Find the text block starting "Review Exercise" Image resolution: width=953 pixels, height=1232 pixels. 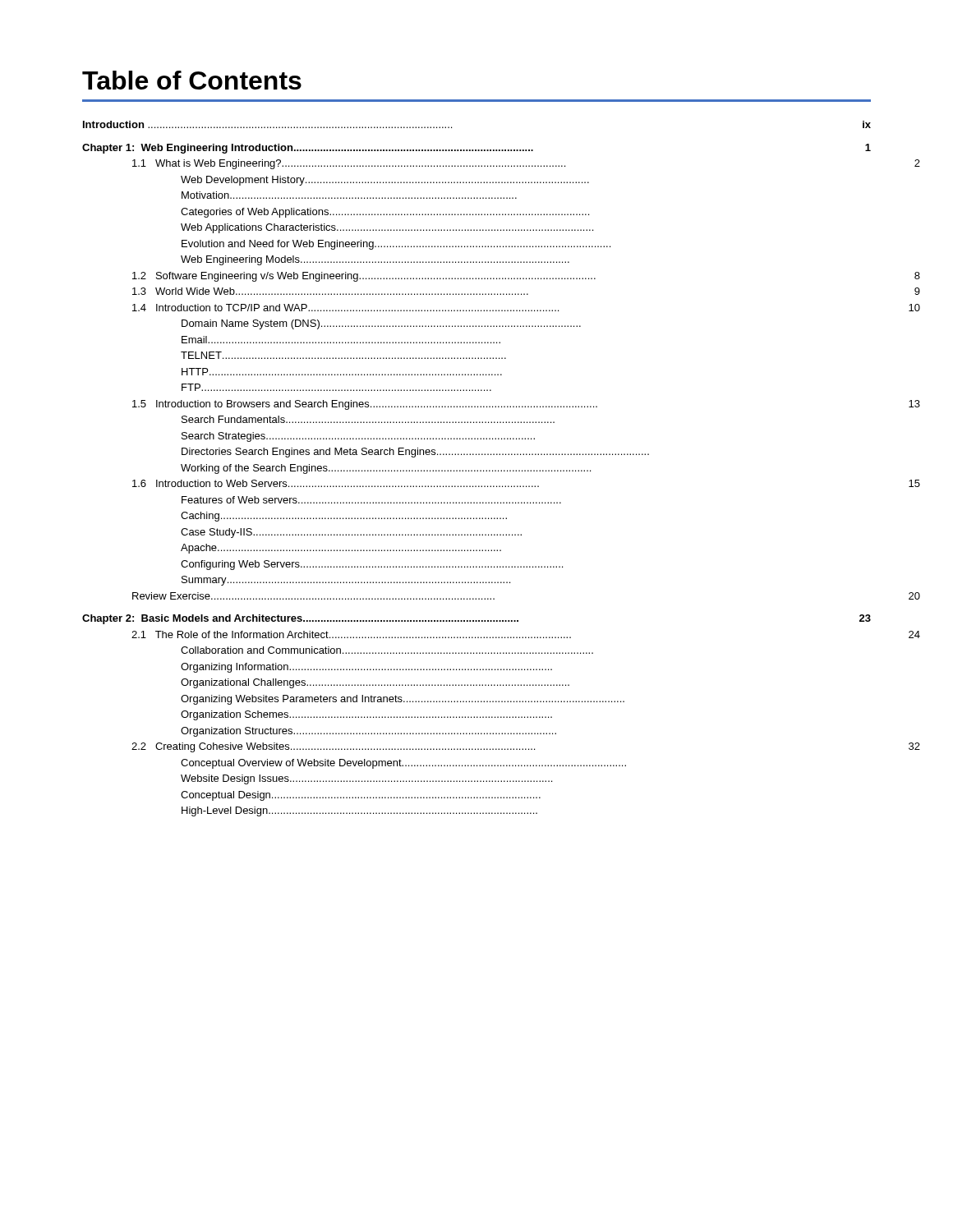click(x=175, y=596)
